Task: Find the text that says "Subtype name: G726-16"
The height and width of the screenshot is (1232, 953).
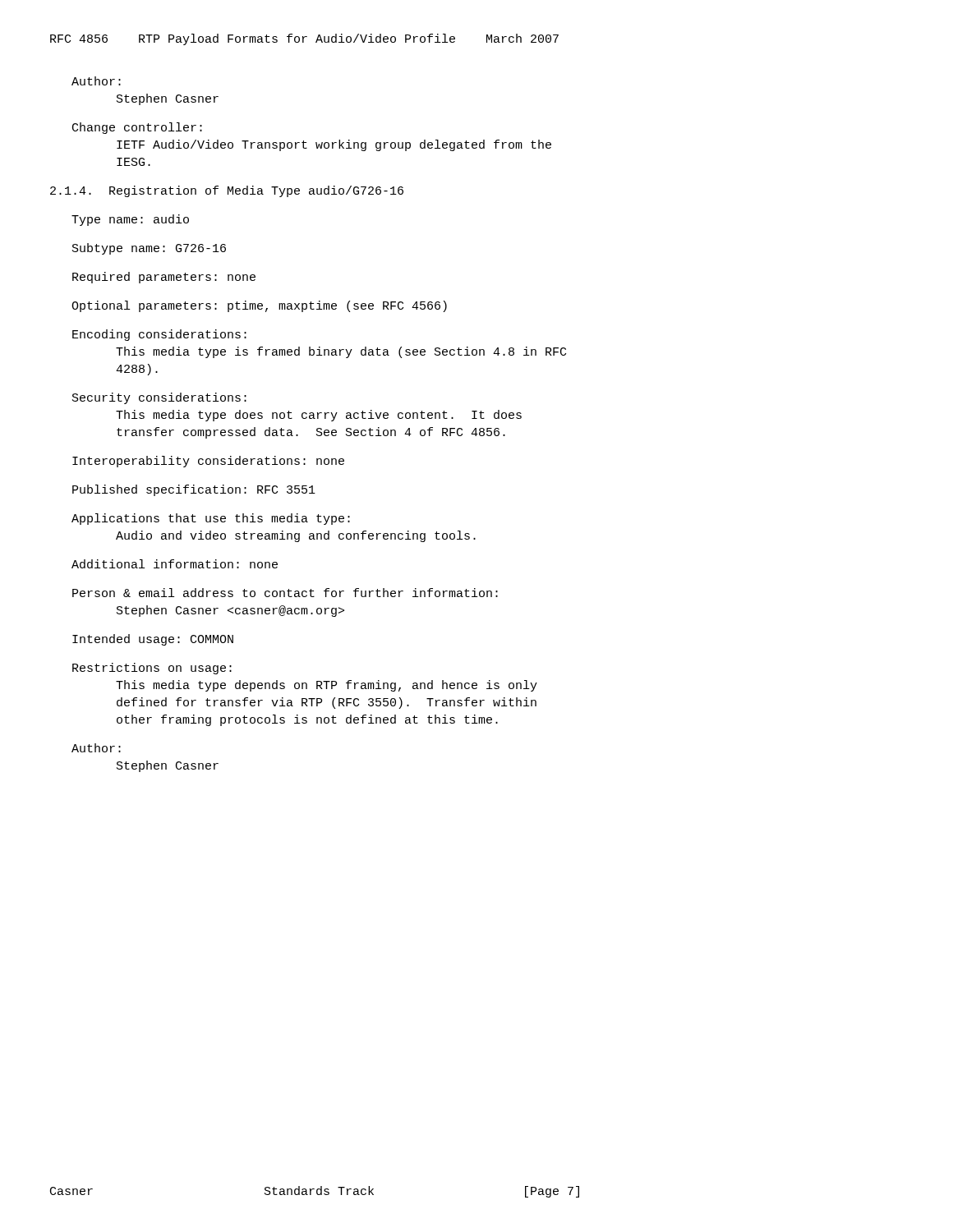Action: [x=138, y=249]
